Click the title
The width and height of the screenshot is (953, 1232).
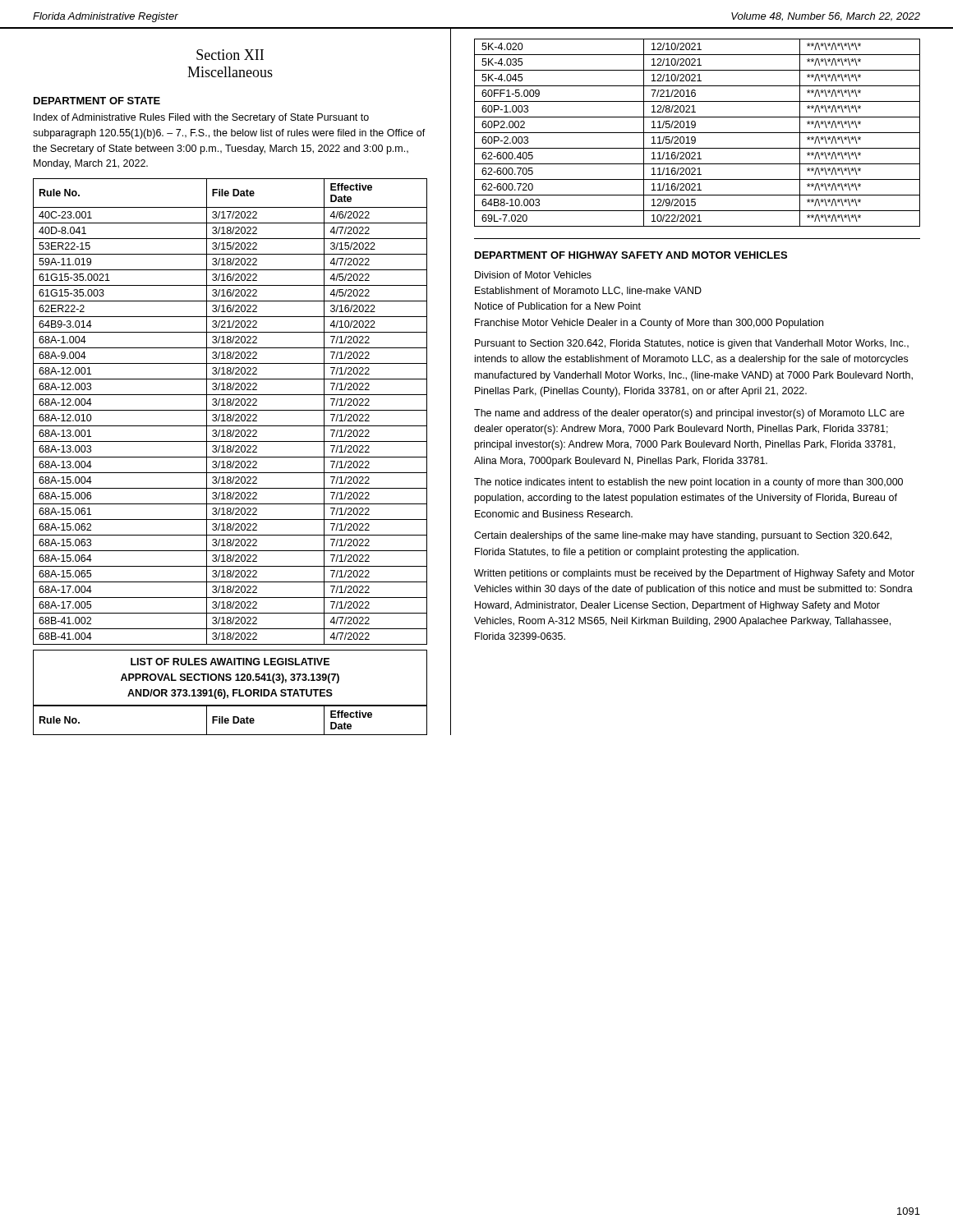pyautogui.click(x=230, y=64)
